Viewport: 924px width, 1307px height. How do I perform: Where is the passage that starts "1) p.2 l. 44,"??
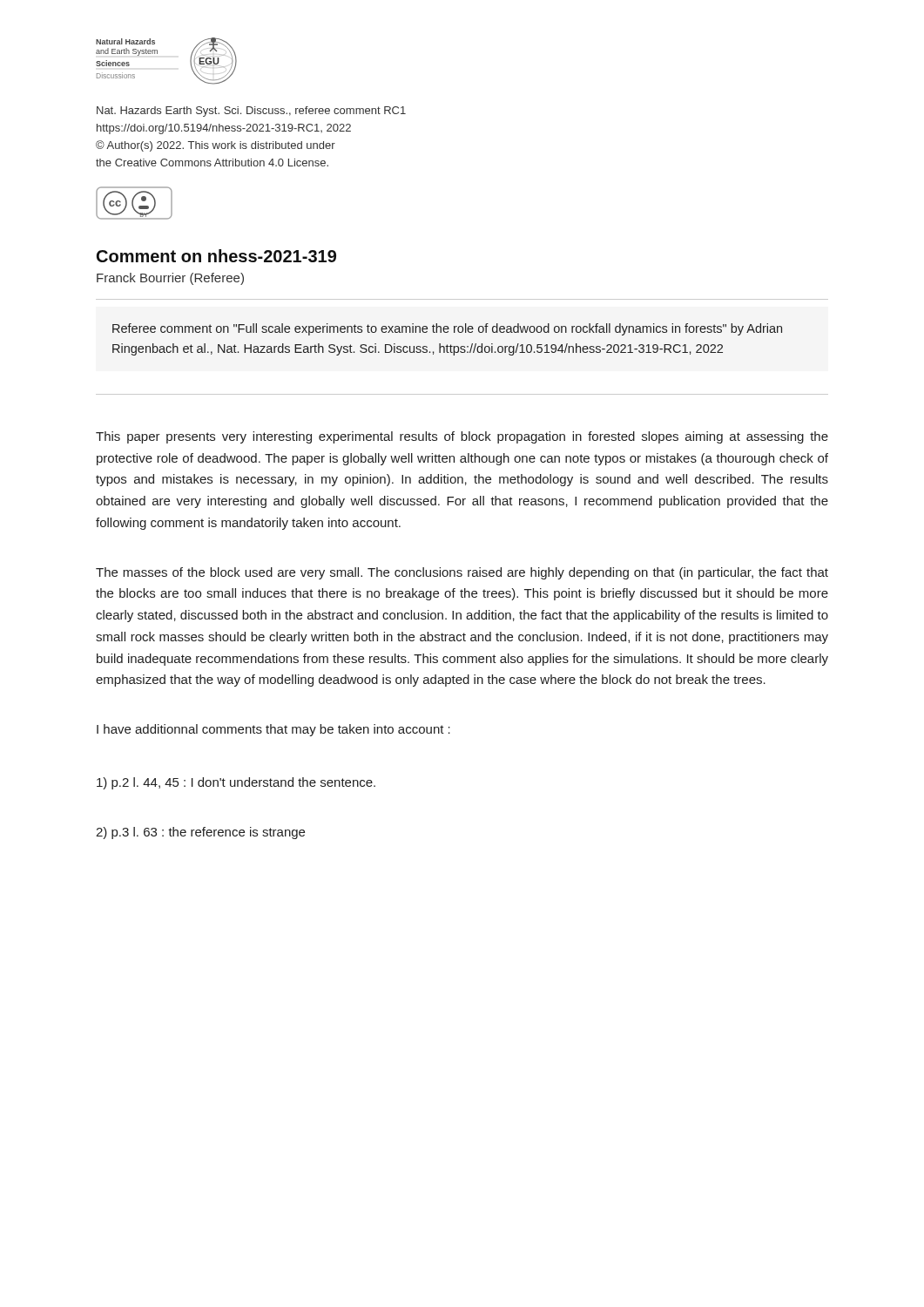236,782
